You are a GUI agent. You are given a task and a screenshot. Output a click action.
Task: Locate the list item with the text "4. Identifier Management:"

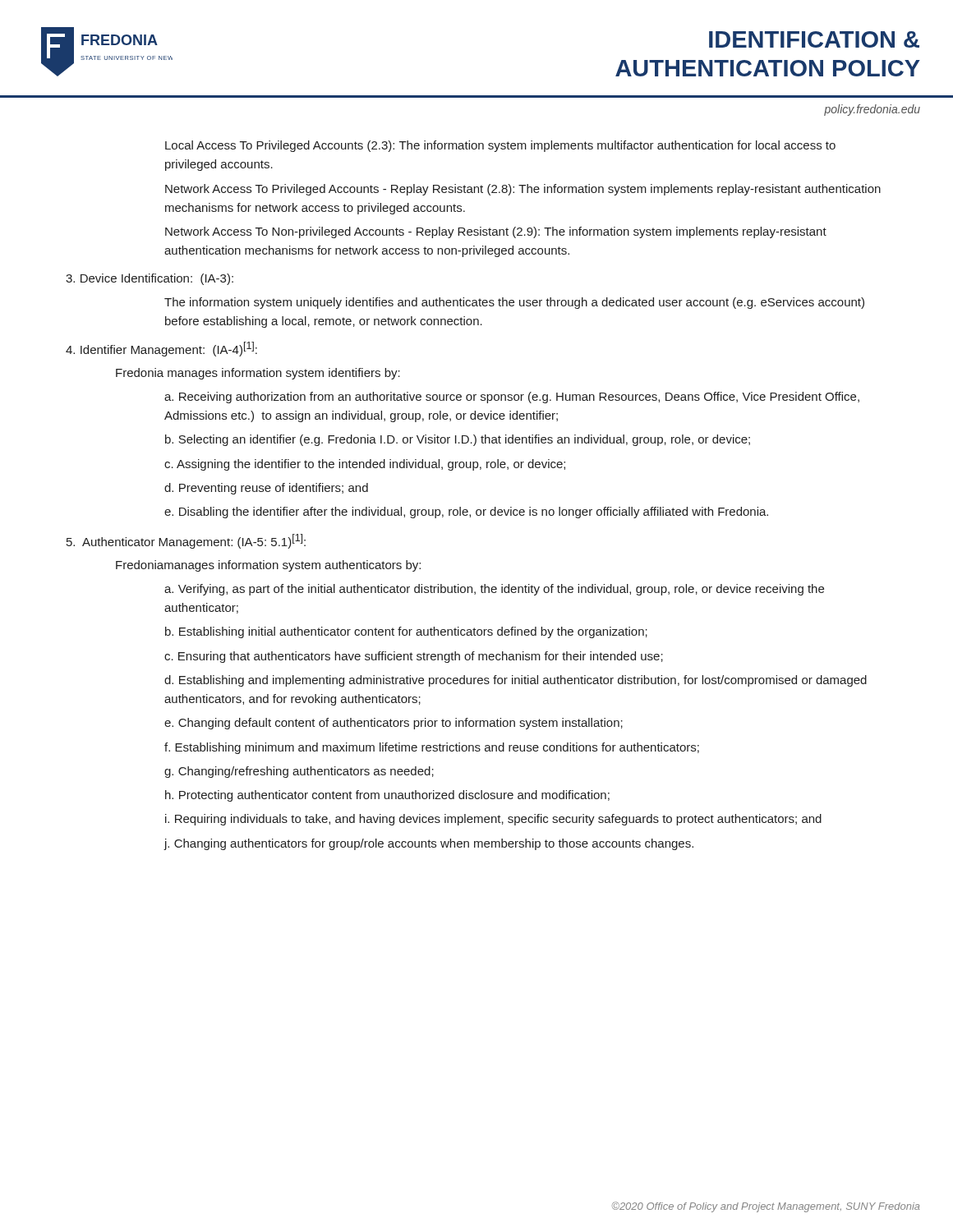[x=162, y=348]
